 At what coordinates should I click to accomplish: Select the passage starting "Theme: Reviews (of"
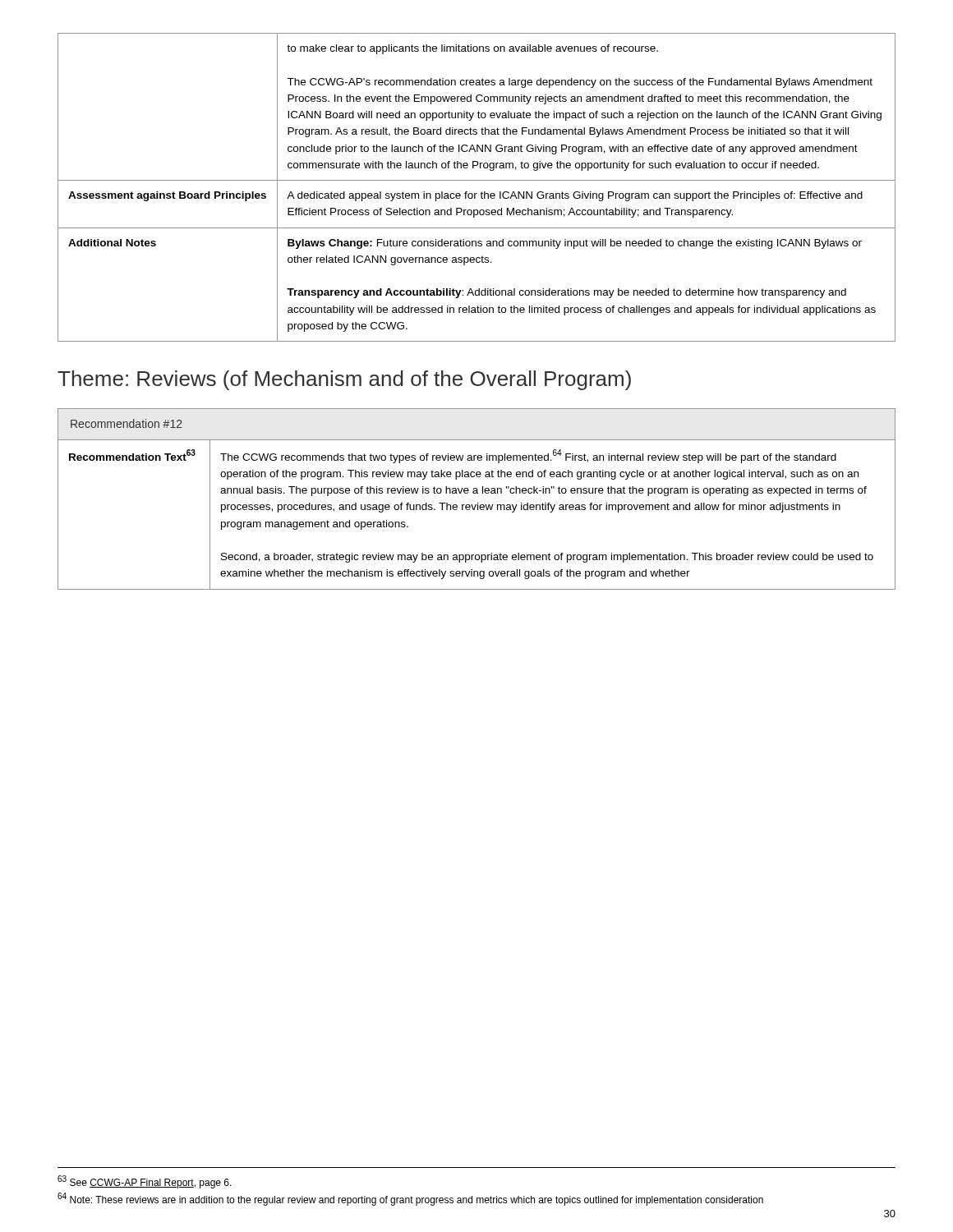(476, 379)
